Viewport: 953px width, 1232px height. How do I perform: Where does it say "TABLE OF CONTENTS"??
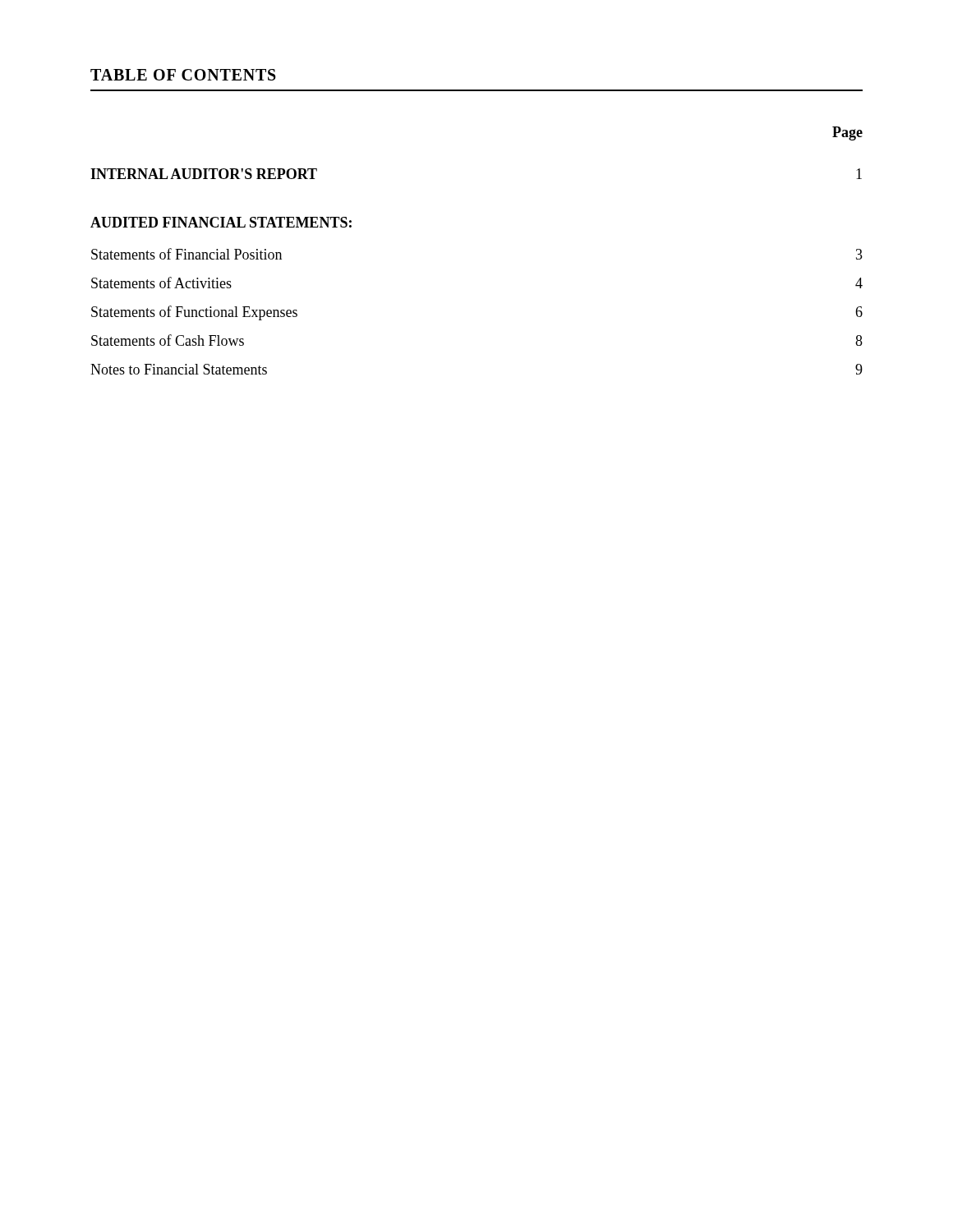184,75
